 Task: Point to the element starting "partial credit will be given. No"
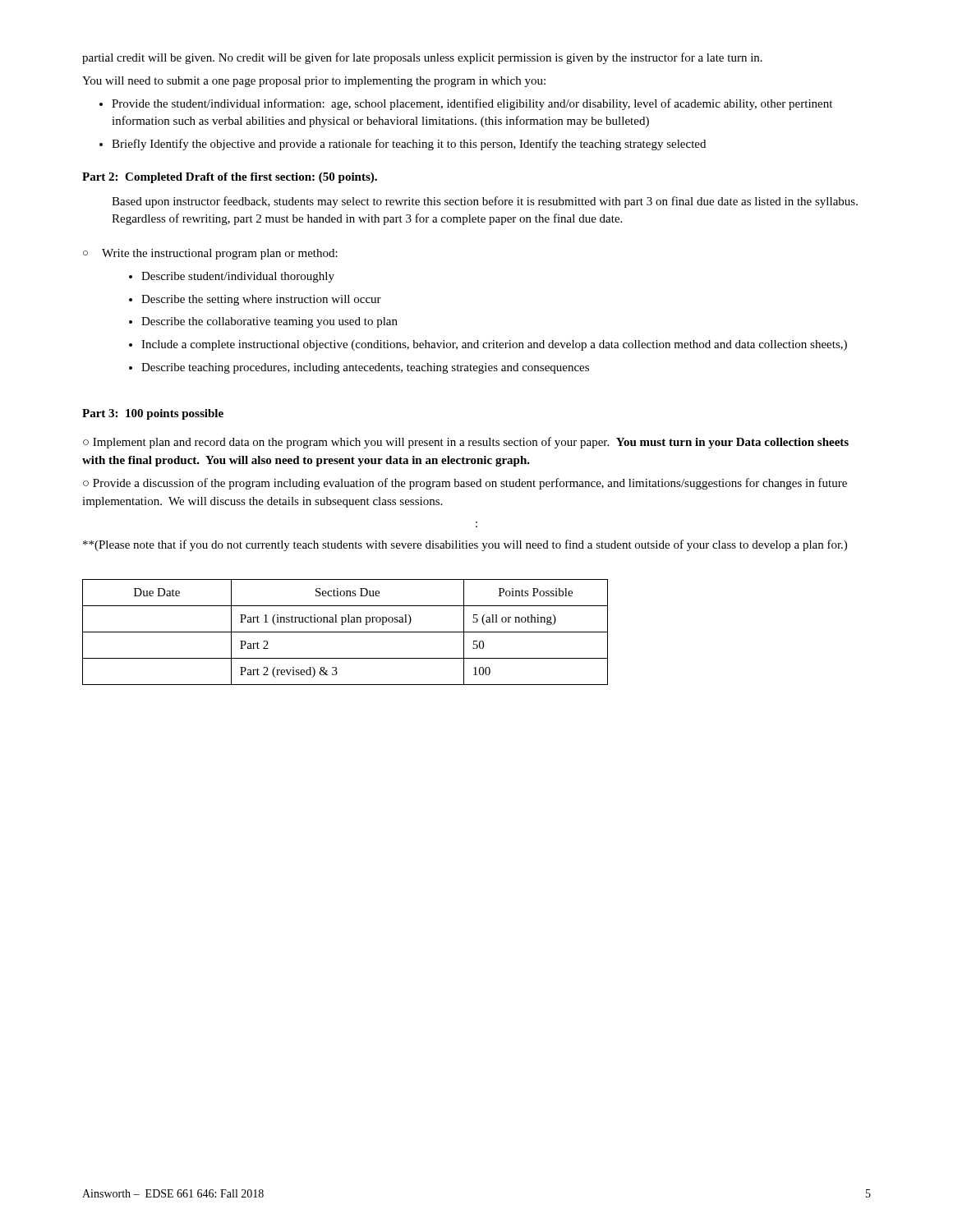(x=476, y=58)
